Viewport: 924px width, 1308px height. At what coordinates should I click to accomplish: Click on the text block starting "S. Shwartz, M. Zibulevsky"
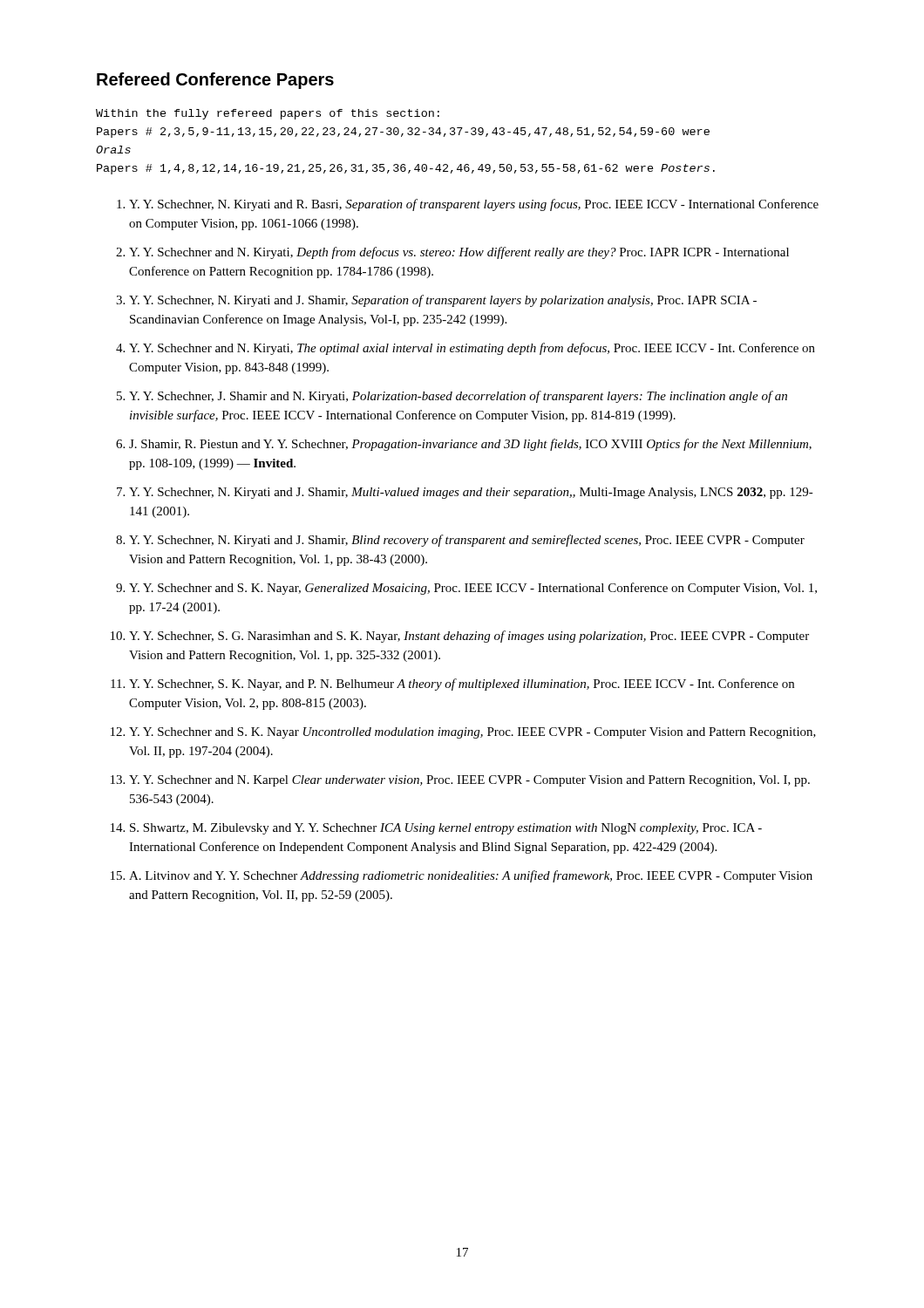pyautogui.click(x=446, y=837)
